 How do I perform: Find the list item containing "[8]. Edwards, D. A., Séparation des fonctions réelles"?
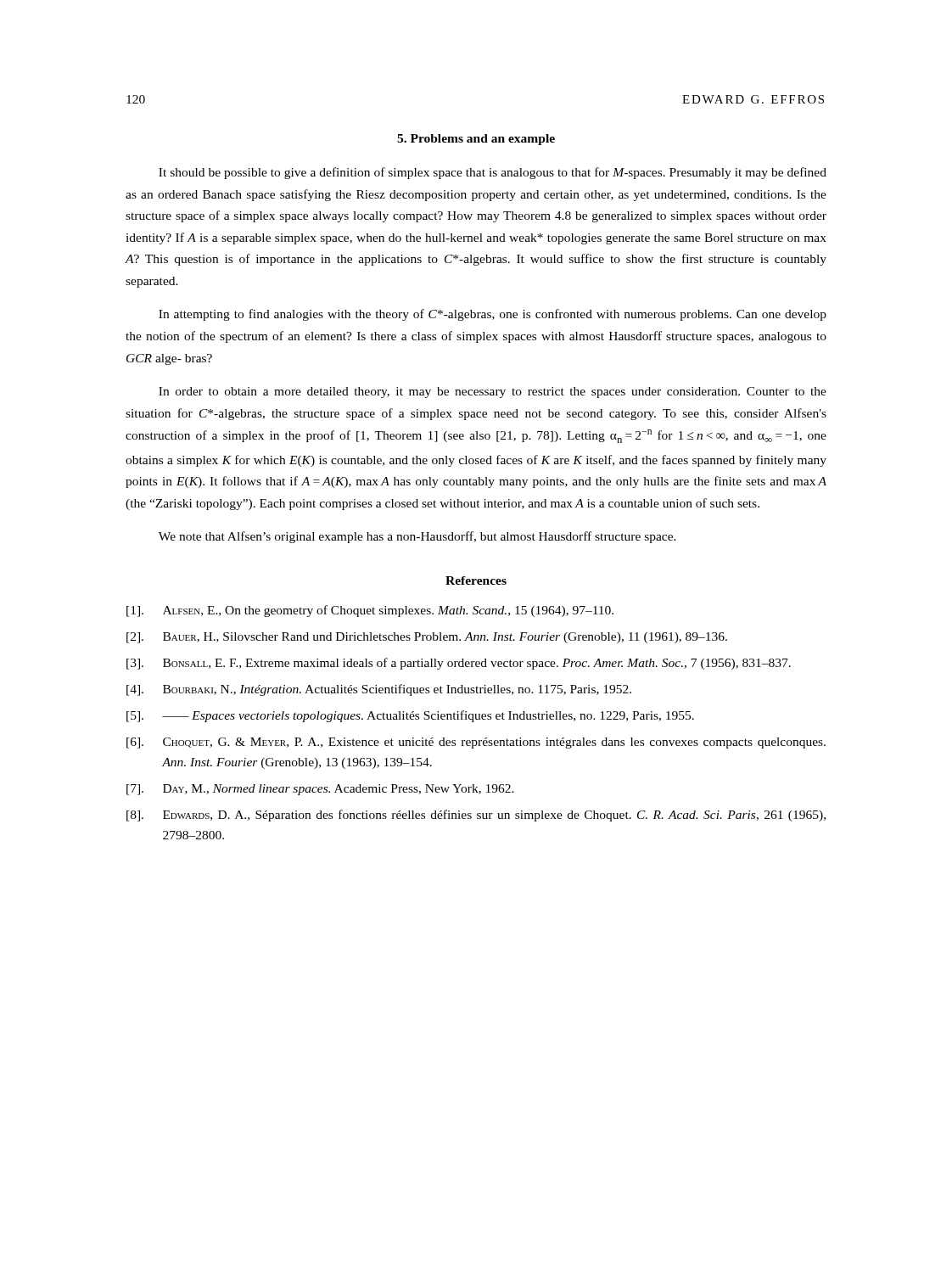[476, 825]
